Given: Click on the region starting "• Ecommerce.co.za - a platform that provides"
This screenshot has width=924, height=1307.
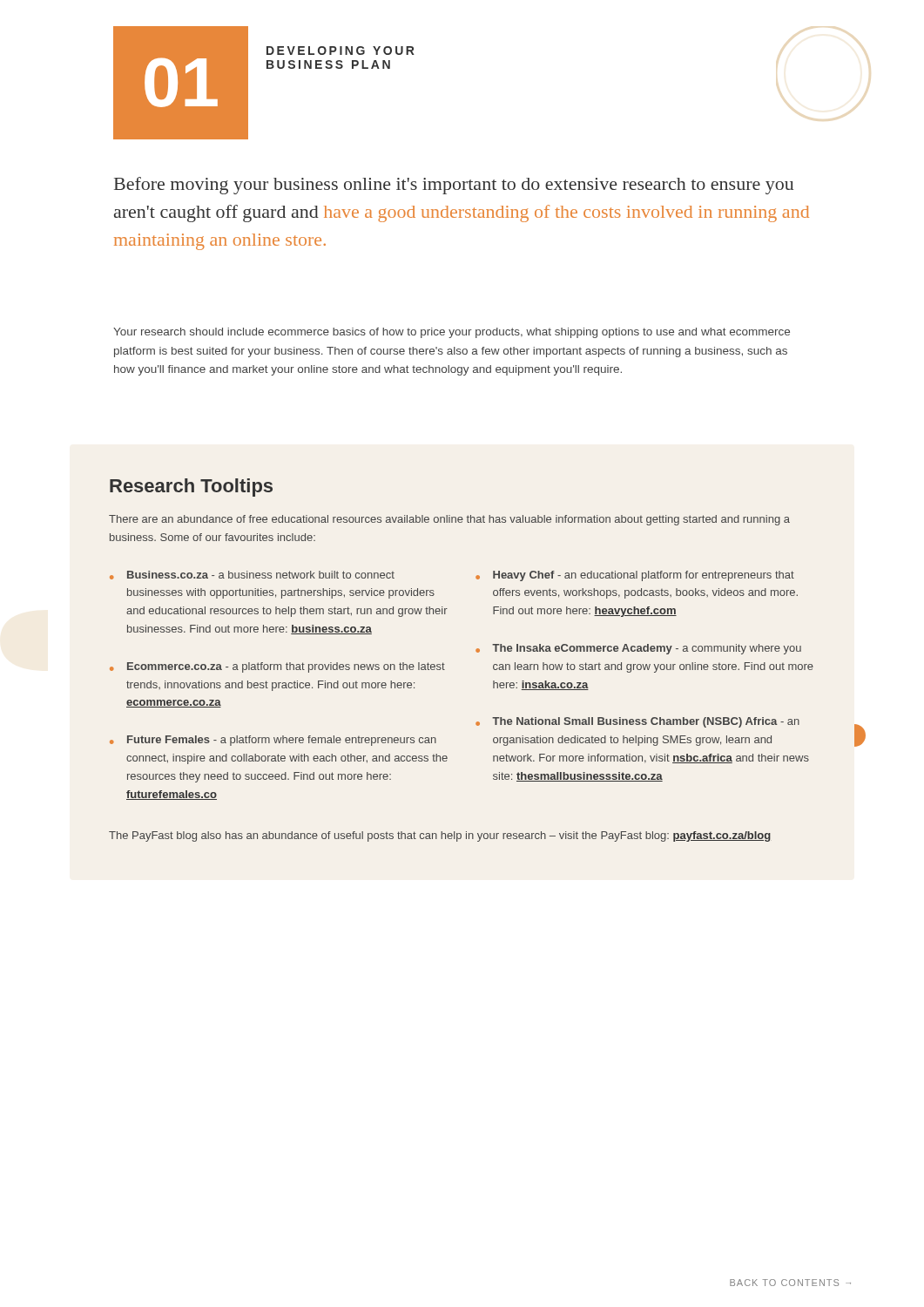Looking at the screenshot, I should (x=279, y=685).
